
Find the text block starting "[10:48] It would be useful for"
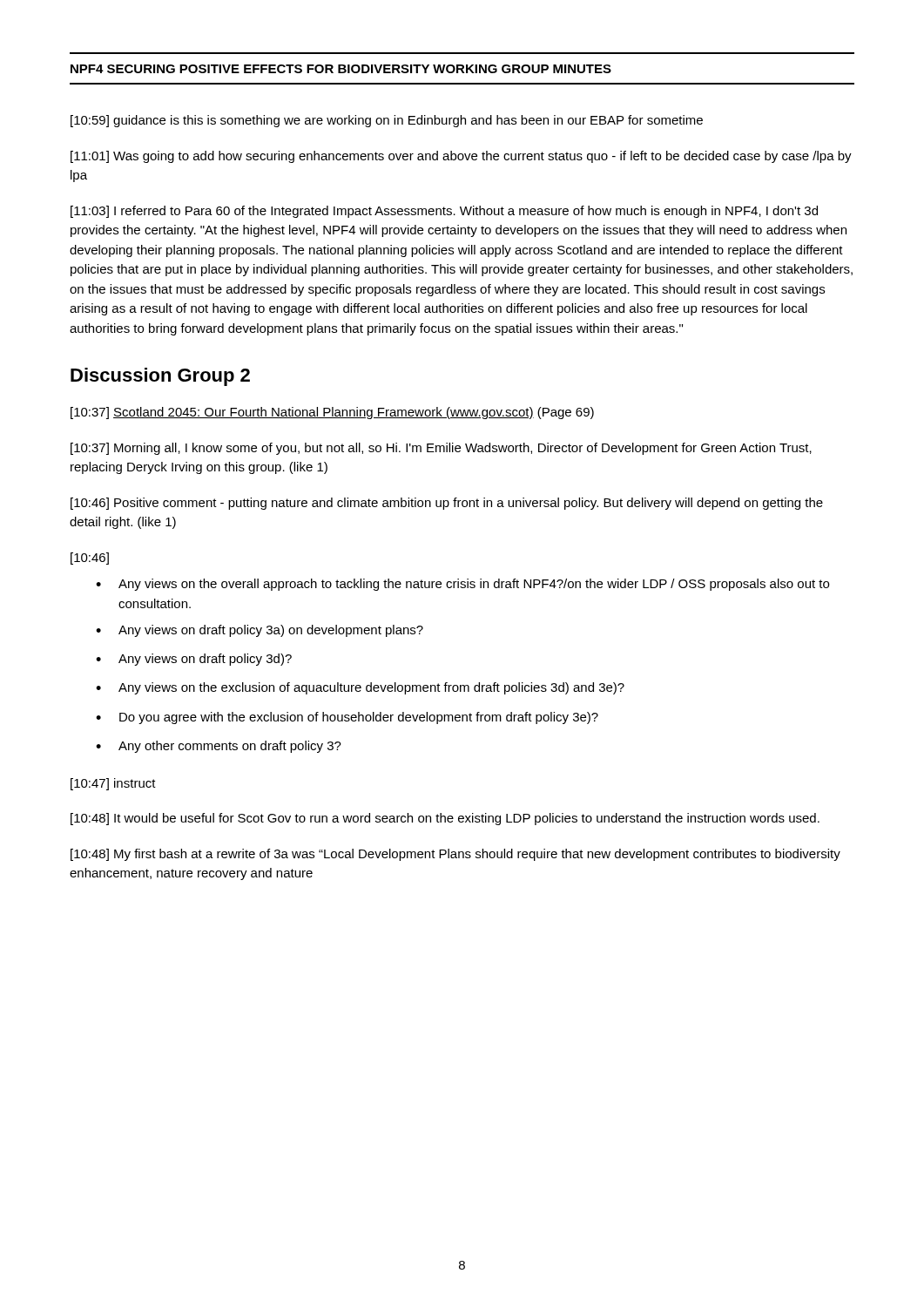[x=445, y=818]
